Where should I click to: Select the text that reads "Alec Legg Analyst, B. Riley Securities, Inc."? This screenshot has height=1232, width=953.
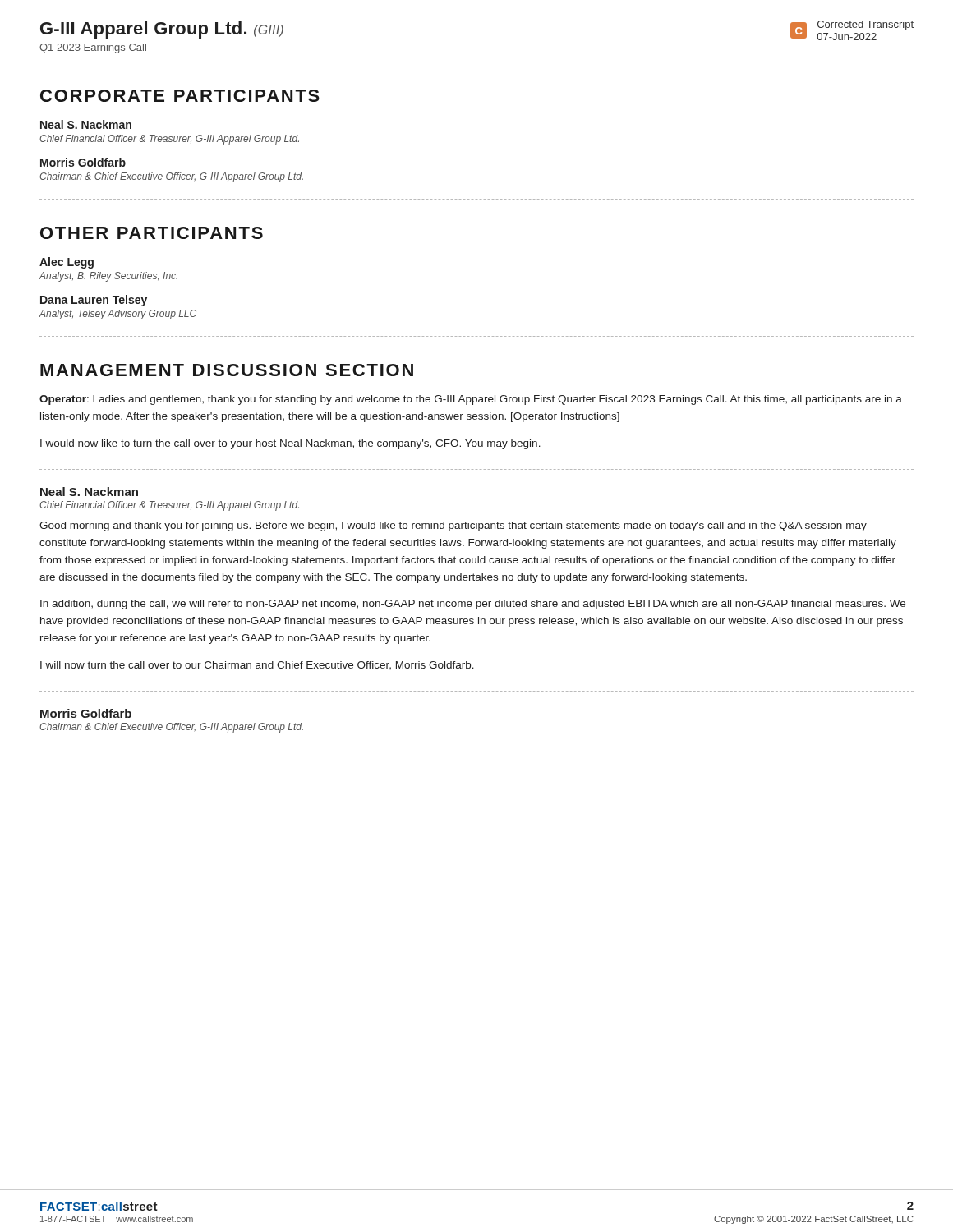click(67, 263)
